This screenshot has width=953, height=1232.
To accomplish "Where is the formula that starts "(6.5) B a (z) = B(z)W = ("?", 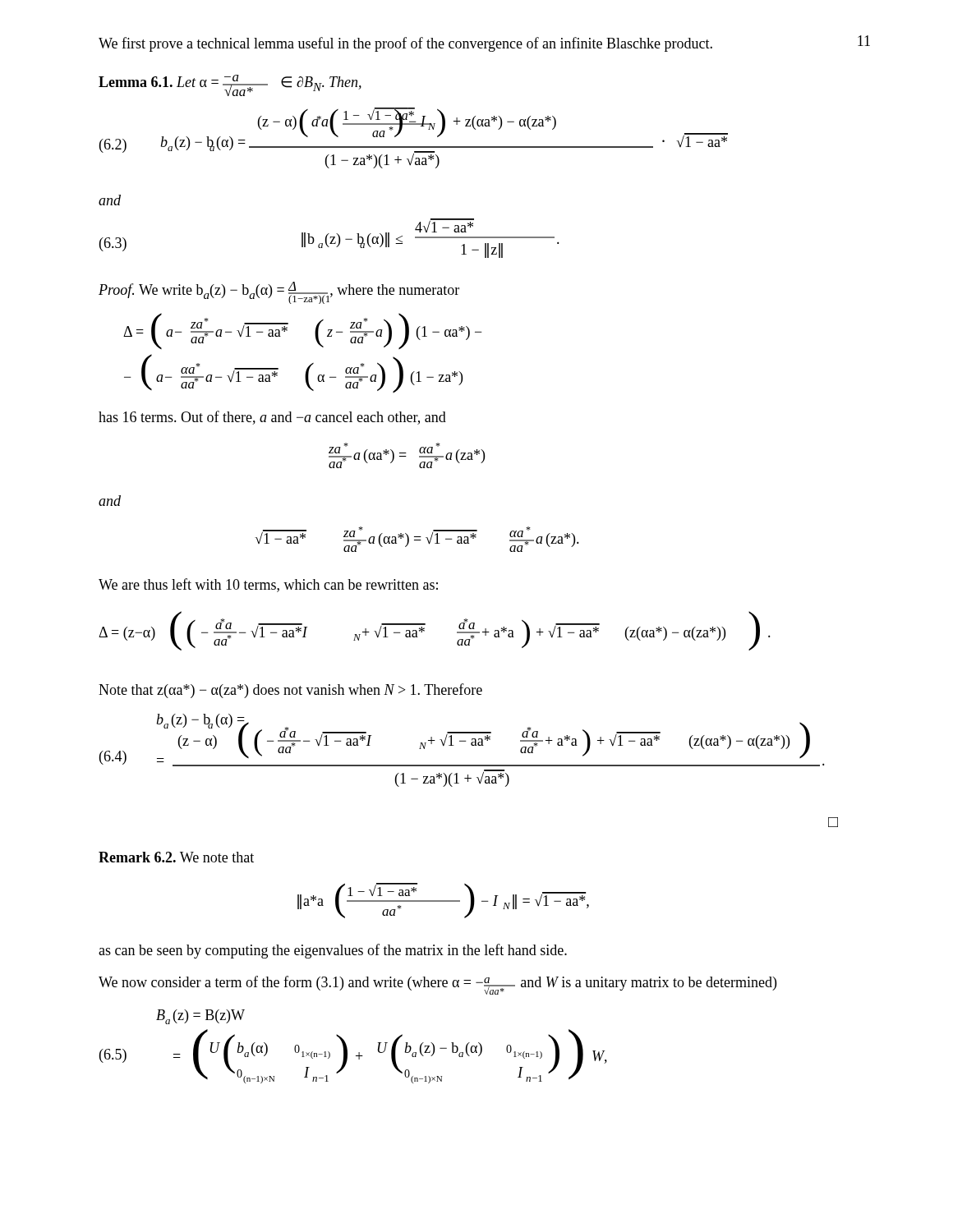I will pos(468,1055).
